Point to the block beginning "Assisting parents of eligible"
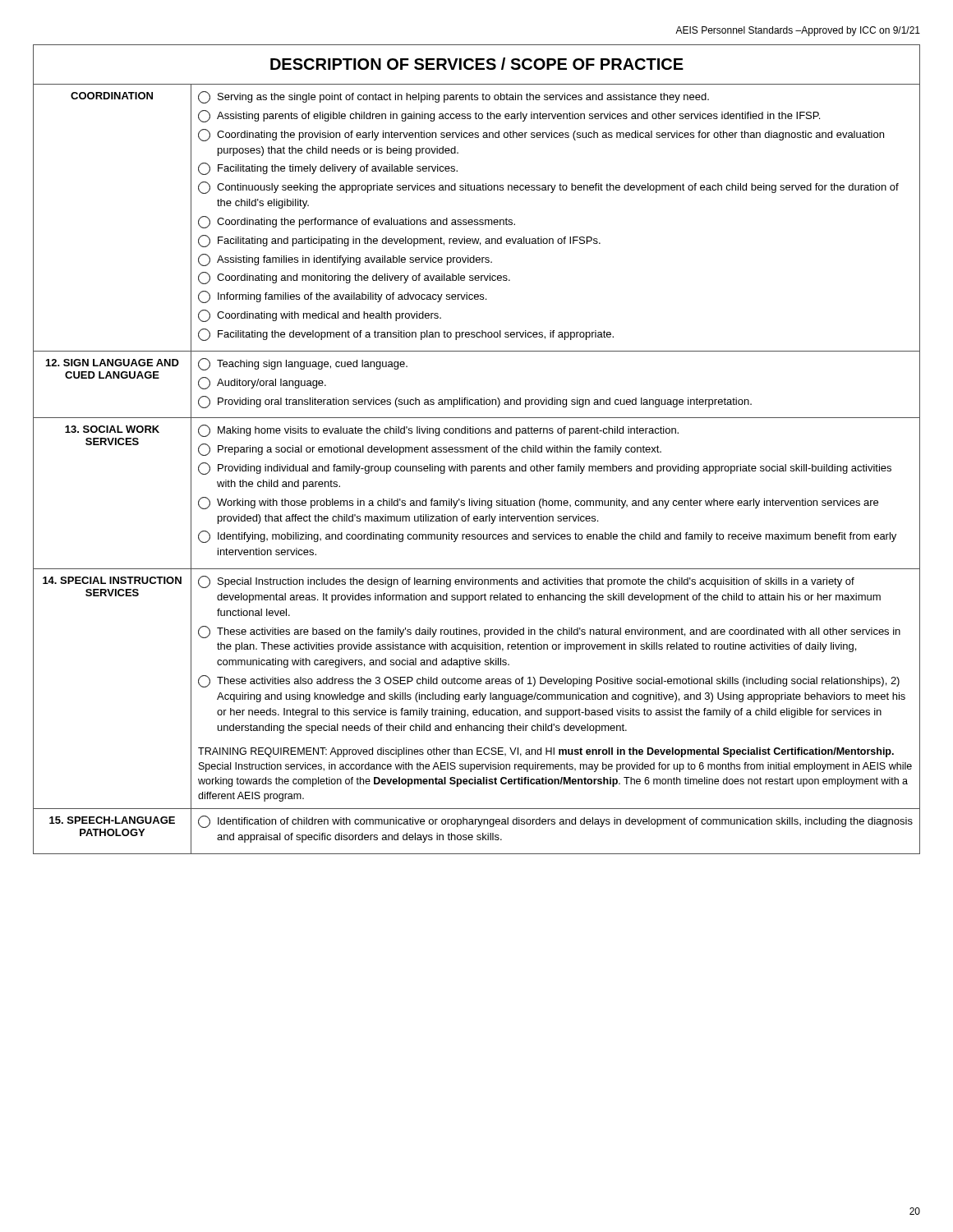 pos(555,116)
